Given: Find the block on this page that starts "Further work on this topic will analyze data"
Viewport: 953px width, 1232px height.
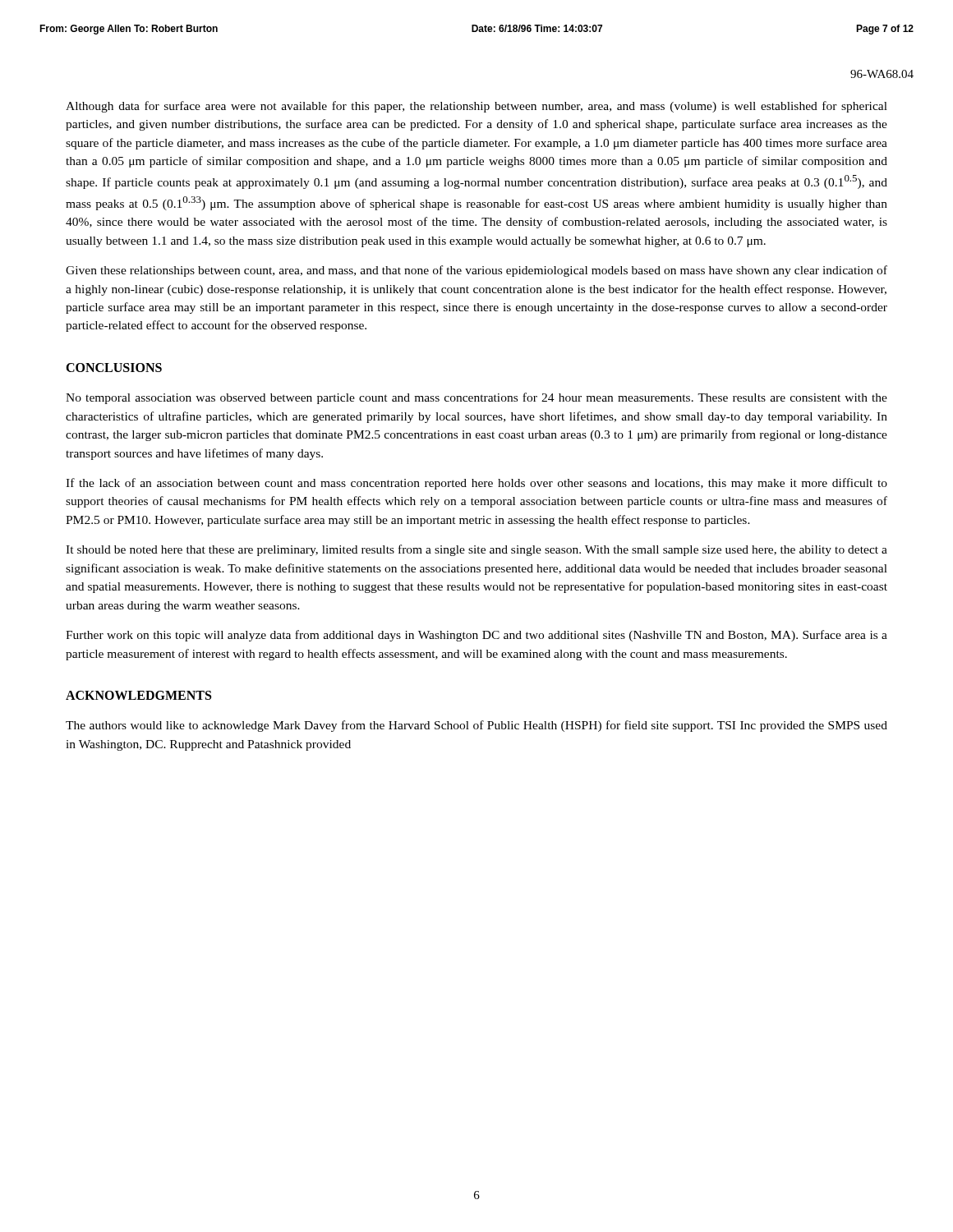Looking at the screenshot, I should (x=476, y=645).
